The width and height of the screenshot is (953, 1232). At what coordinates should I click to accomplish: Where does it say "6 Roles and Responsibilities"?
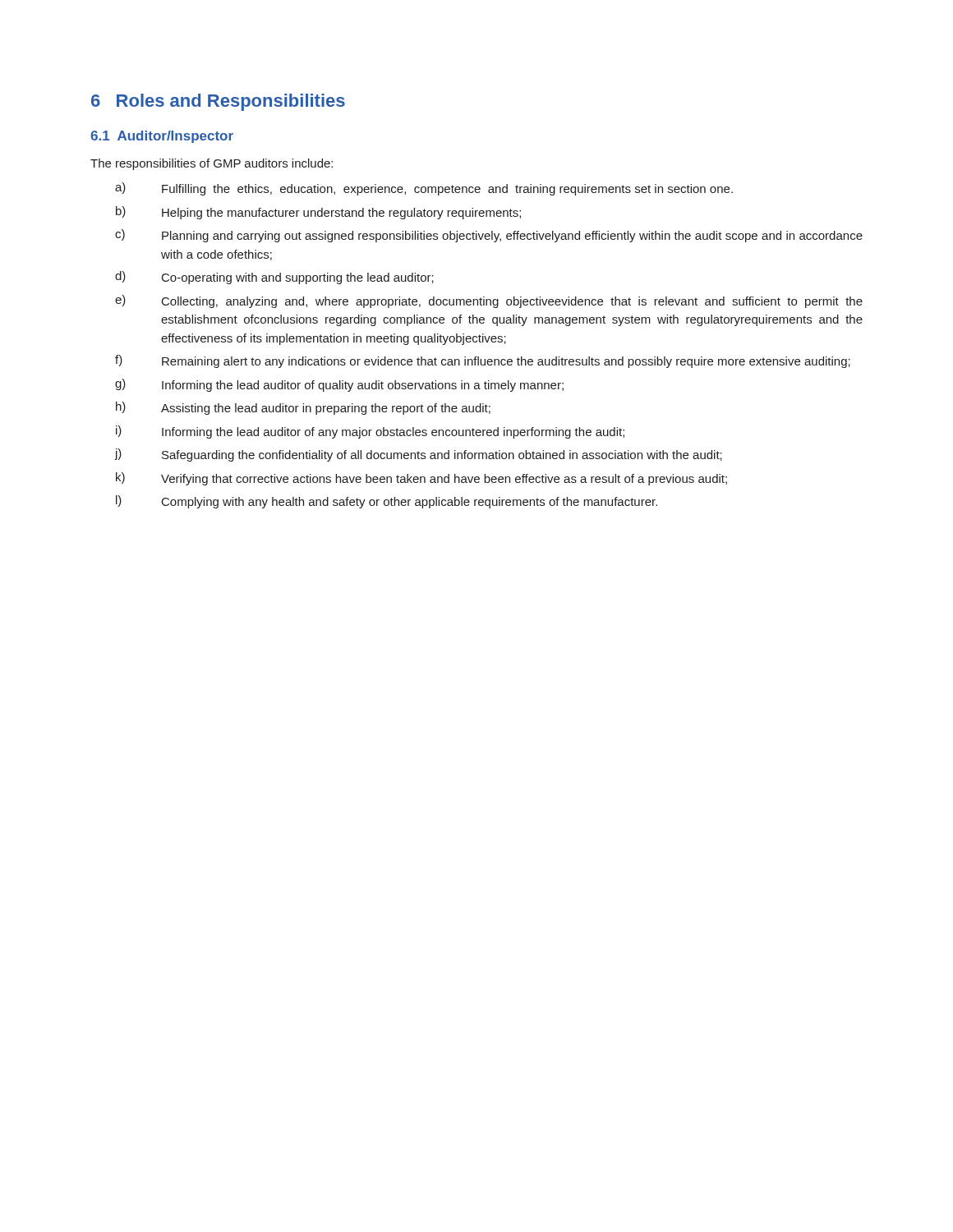click(218, 101)
